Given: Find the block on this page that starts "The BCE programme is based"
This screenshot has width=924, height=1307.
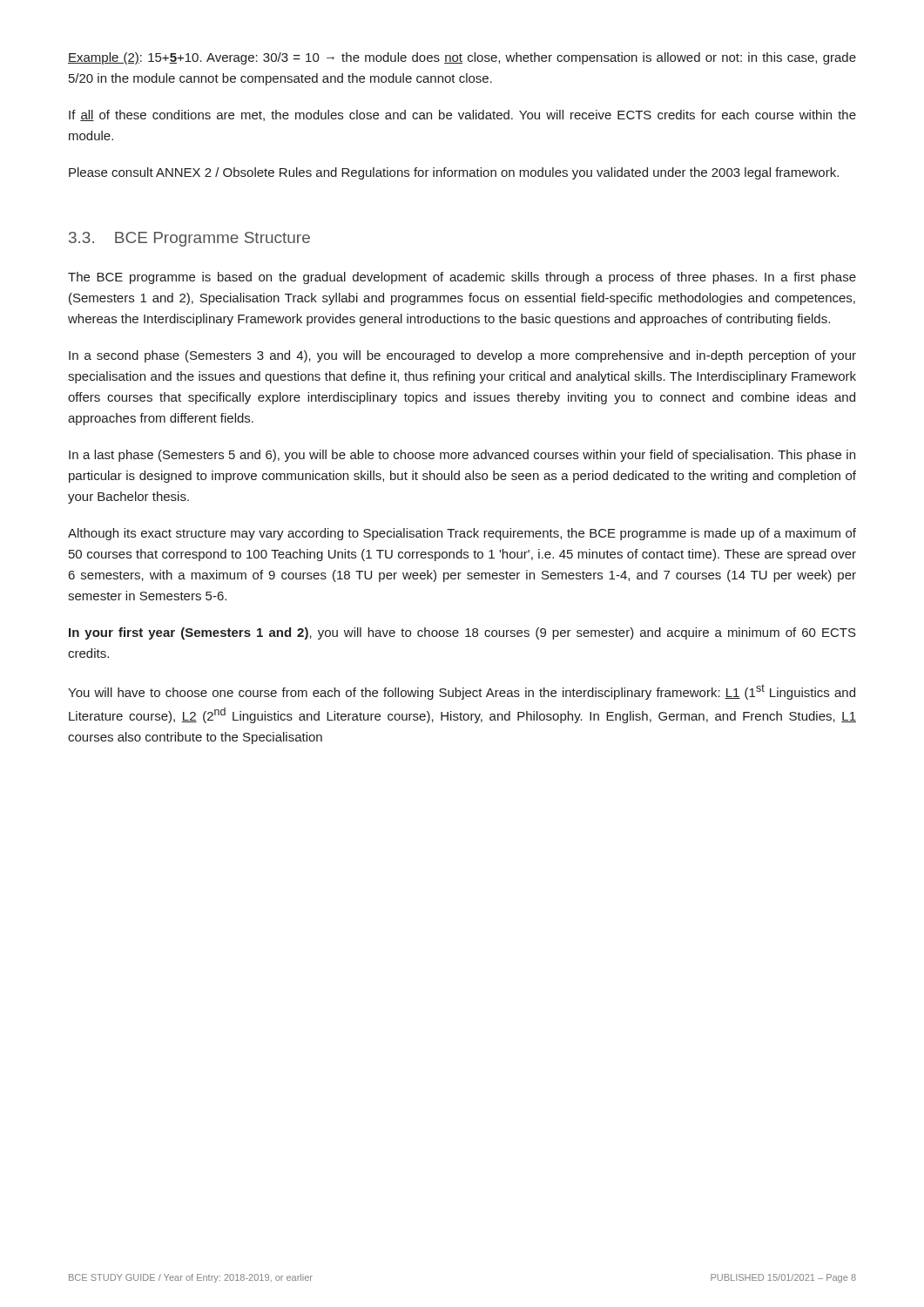Looking at the screenshot, I should pyautogui.click(x=462, y=298).
